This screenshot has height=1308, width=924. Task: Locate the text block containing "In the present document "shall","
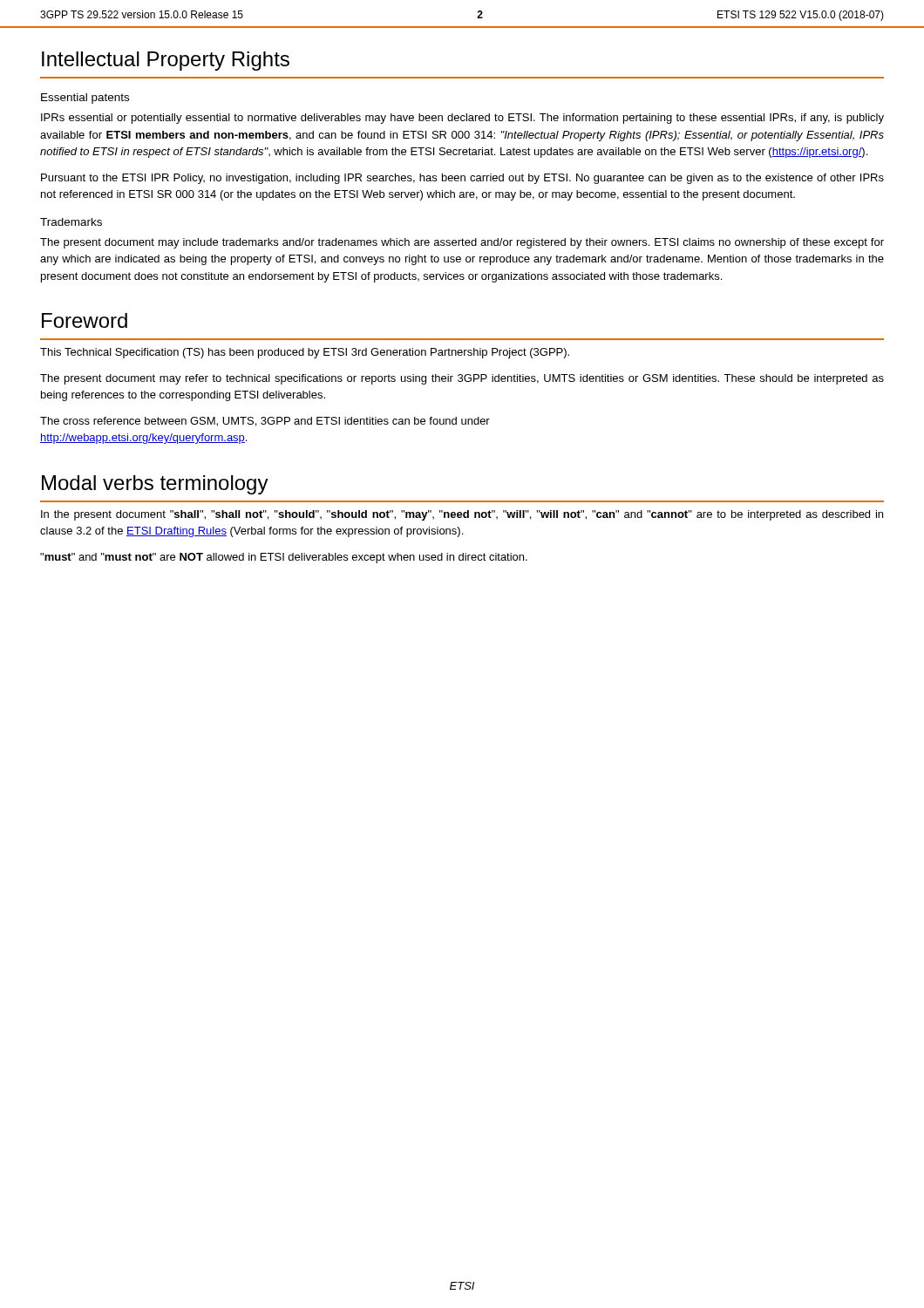[x=462, y=522]
